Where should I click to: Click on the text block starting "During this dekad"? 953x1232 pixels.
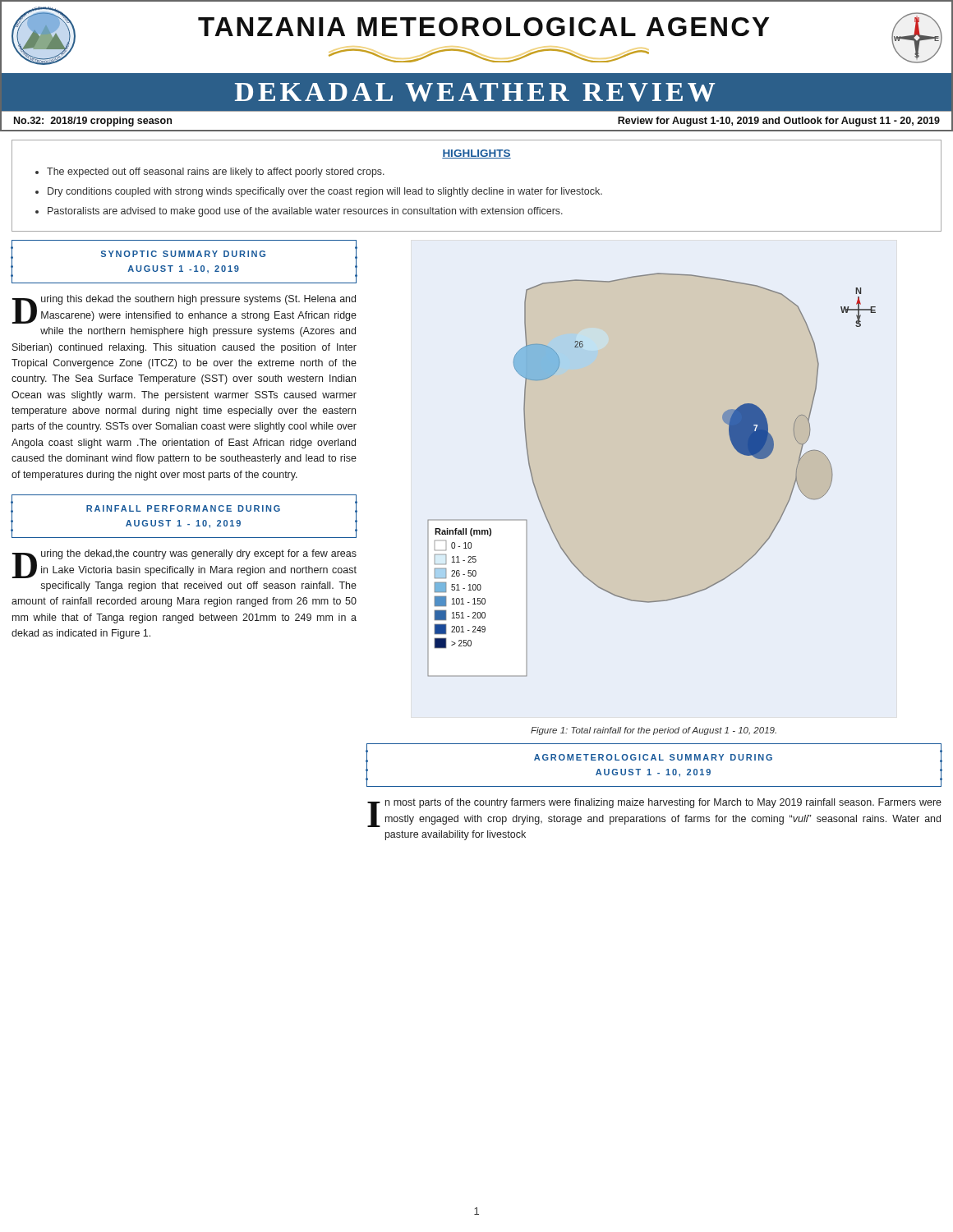click(x=184, y=386)
